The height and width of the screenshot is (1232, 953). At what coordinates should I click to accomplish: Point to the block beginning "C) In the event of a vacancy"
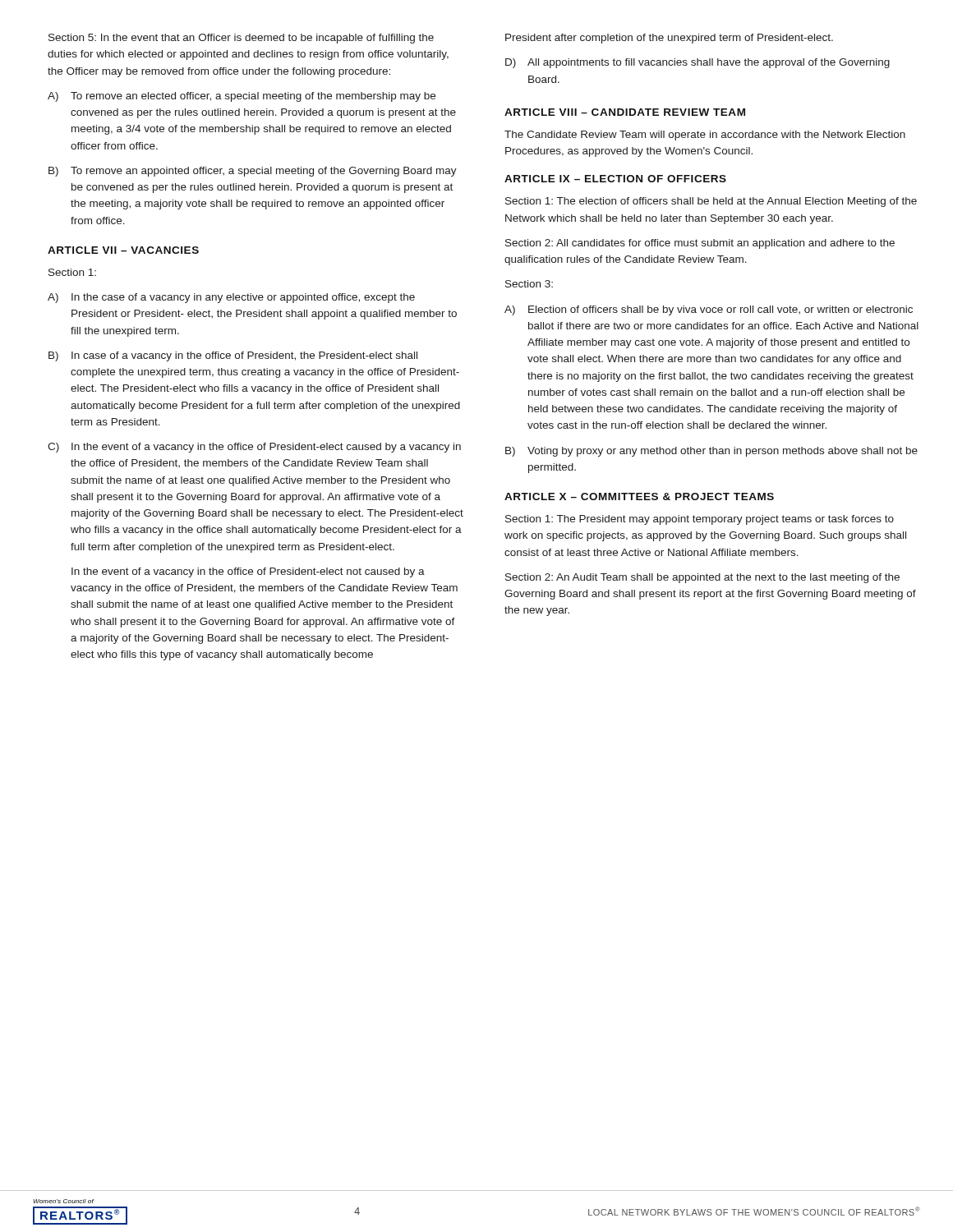coord(255,497)
